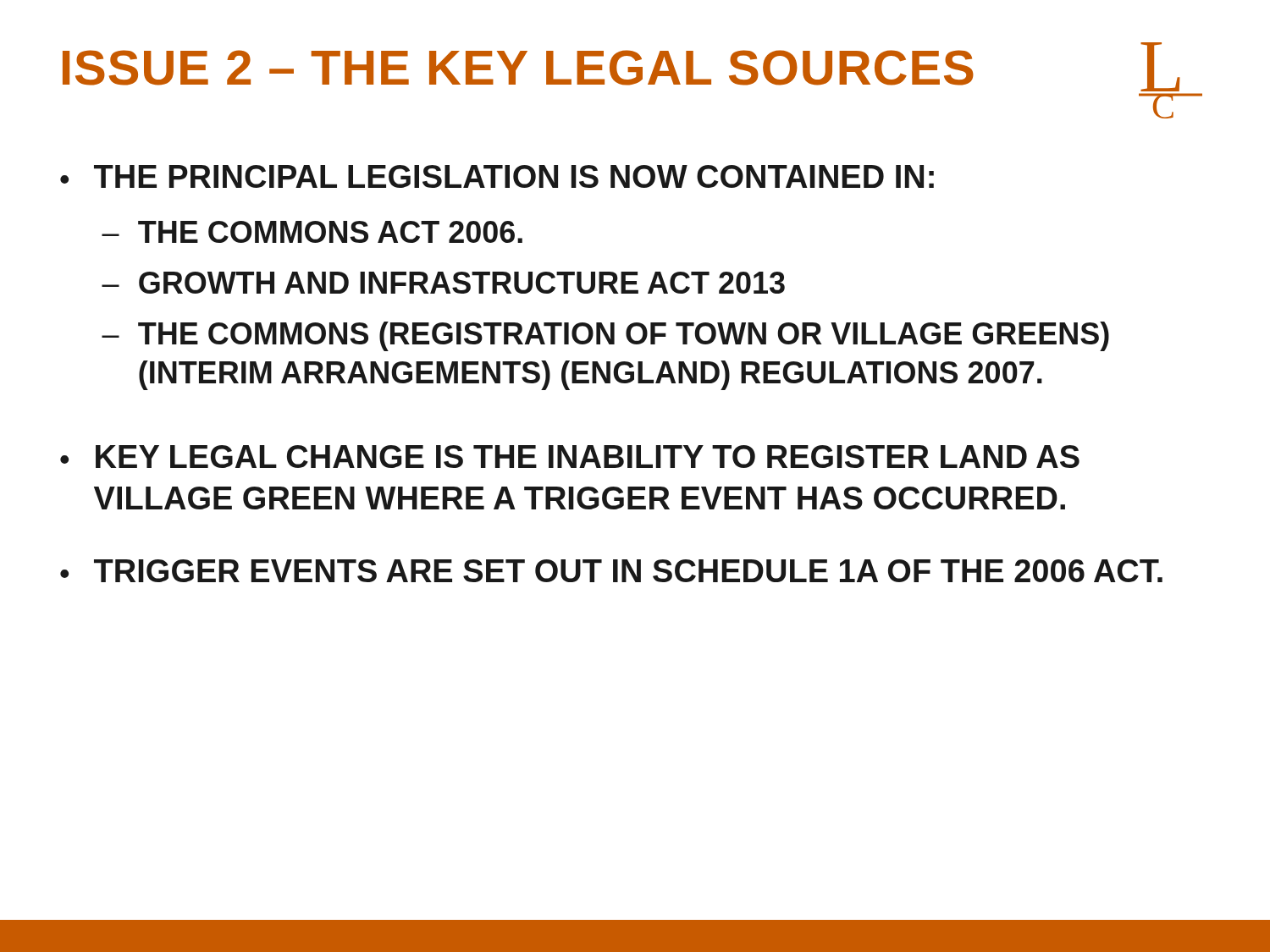This screenshot has height=952, width=1270.
Task: Where is the passage that starts "• KEY LEGAL CHANGE IS THE INABILITY"?
Action: [x=635, y=478]
